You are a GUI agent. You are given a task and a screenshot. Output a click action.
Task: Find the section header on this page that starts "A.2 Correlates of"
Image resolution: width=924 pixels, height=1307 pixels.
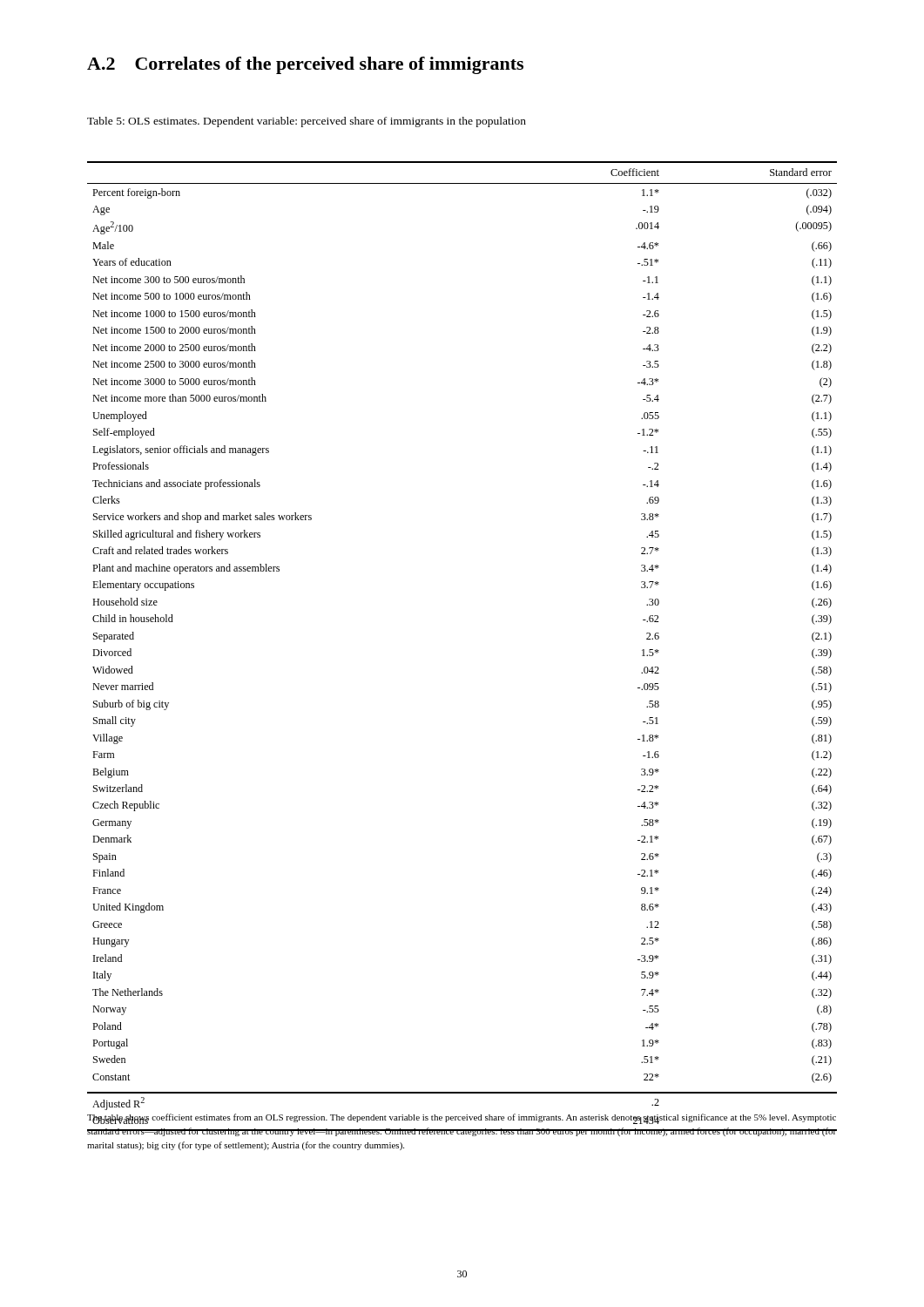pos(462,64)
